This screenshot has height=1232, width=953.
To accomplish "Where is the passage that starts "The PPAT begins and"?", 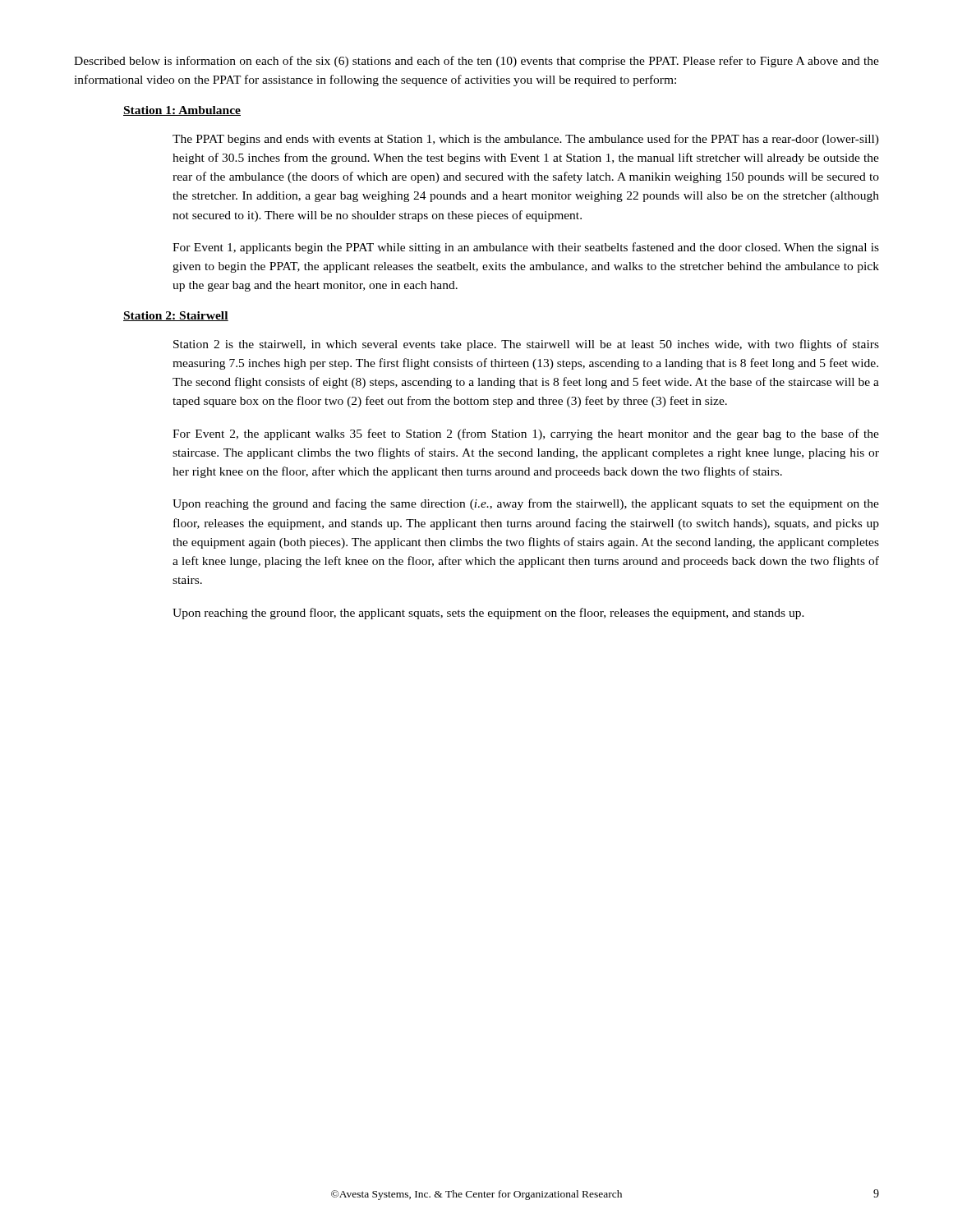I will (x=526, y=176).
